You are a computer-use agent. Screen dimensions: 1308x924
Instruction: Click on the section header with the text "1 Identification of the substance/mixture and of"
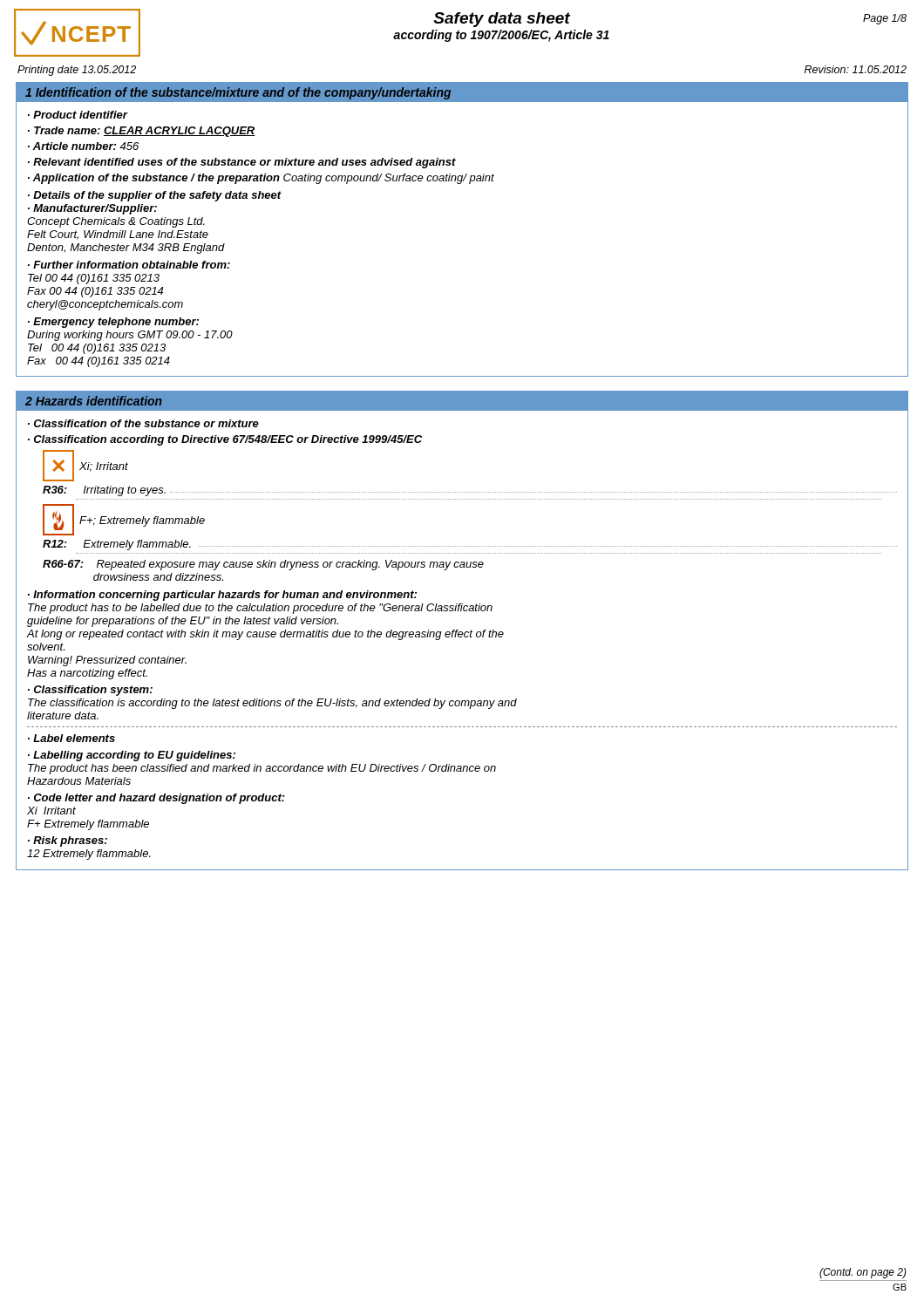[x=462, y=229]
